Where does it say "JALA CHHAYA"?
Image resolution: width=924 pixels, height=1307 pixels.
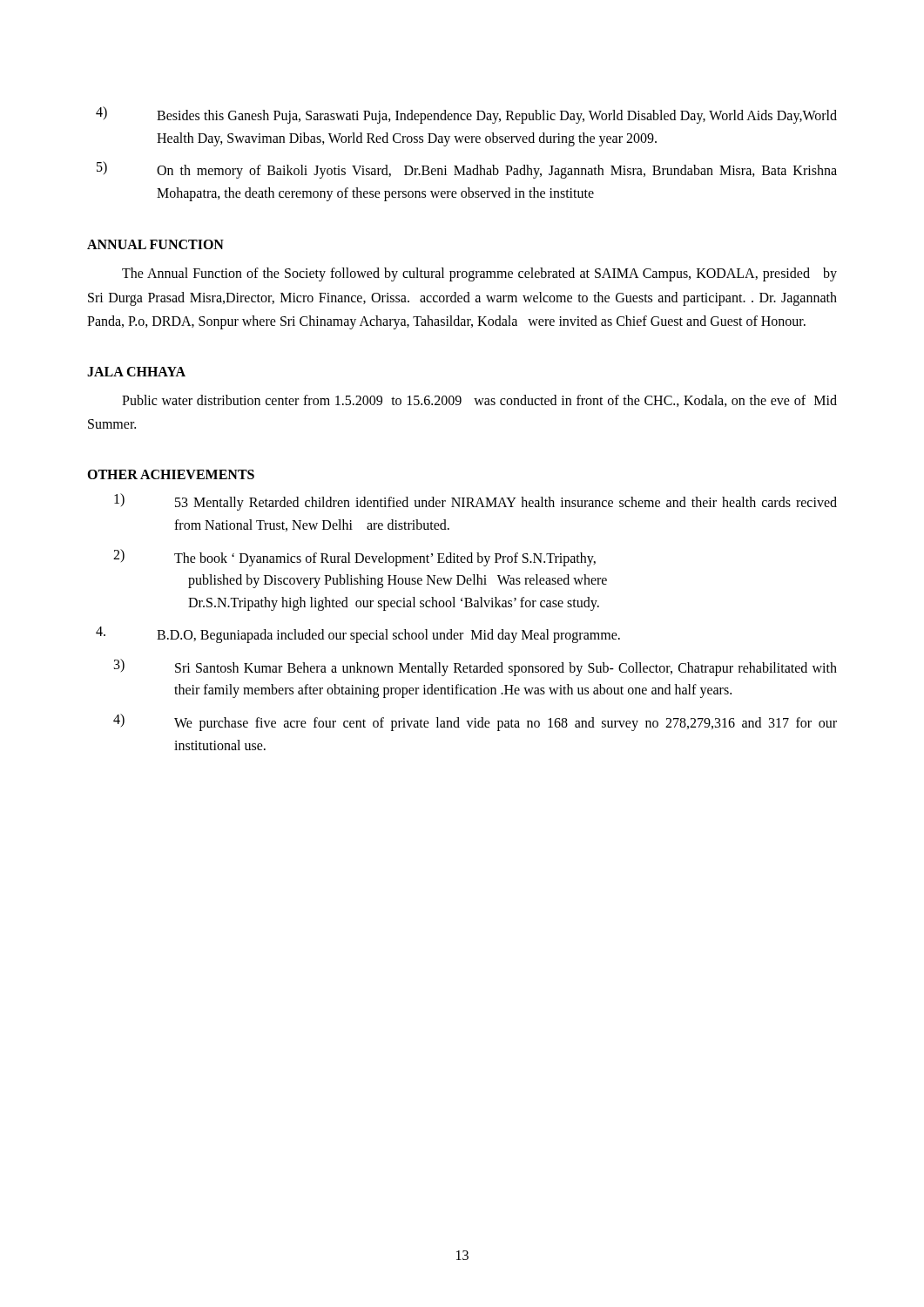tap(136, 372)
